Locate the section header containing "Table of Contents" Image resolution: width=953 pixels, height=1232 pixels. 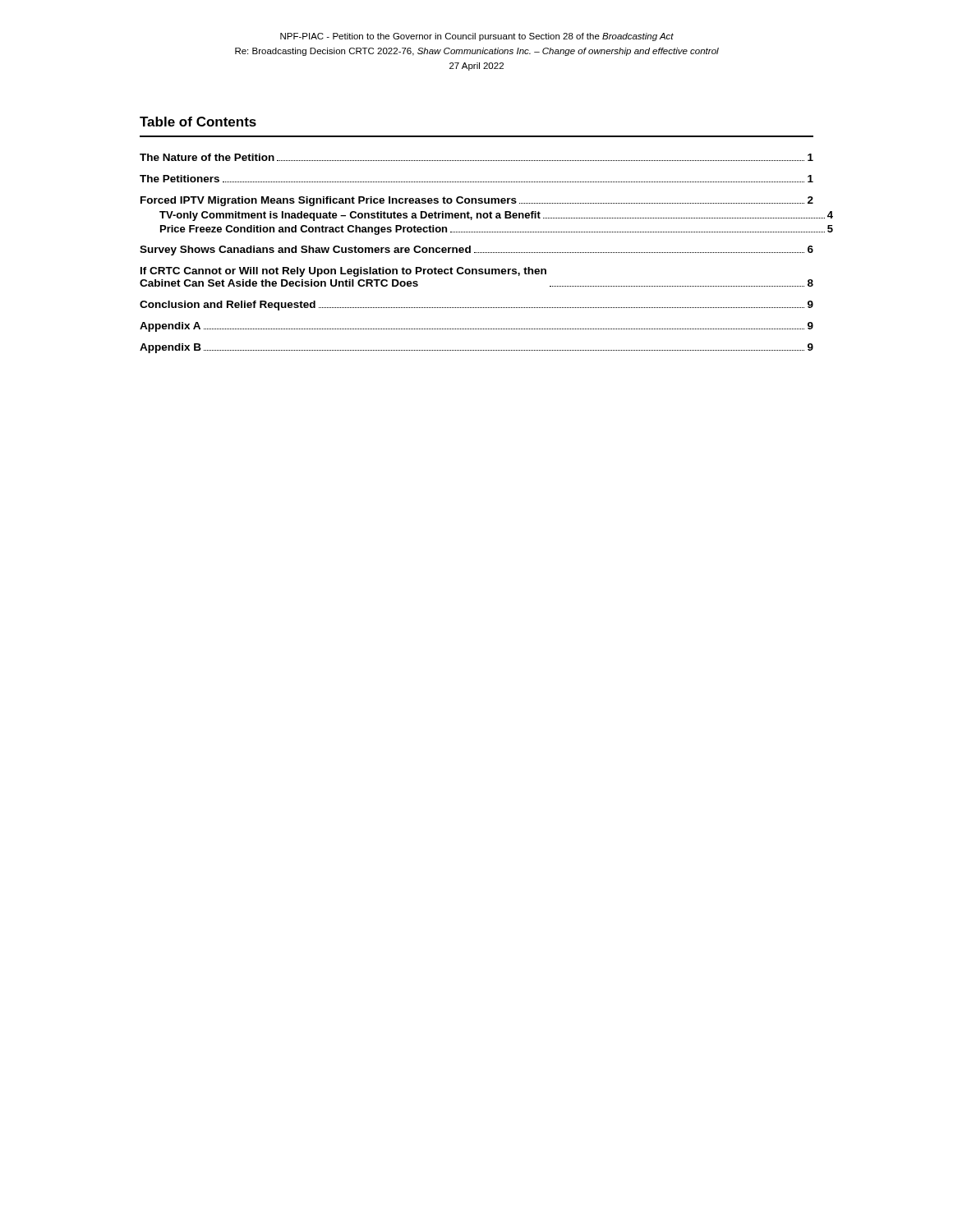[476, 126]
